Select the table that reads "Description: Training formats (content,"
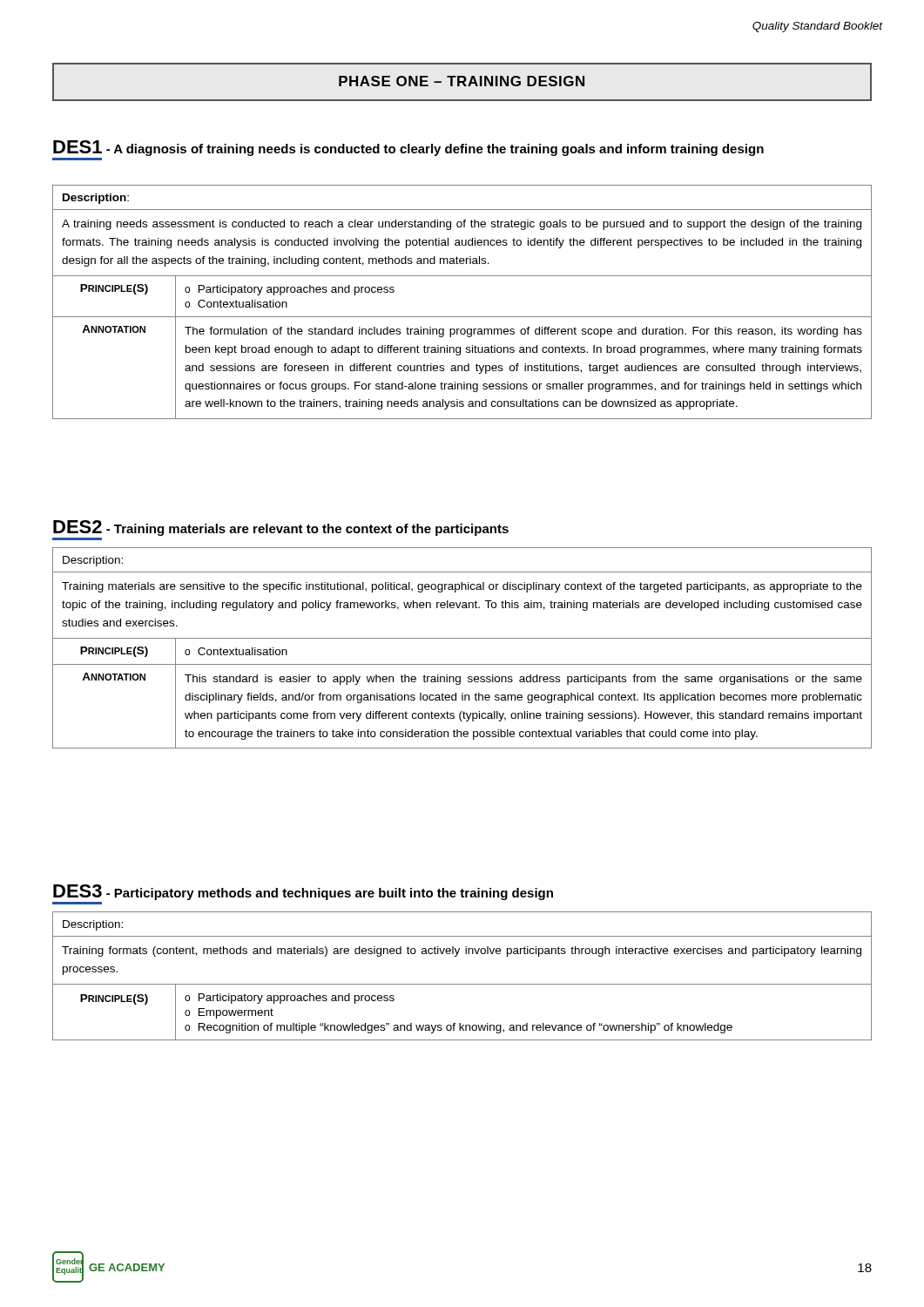Viewport: 924px width, 1307px height. 462,976
